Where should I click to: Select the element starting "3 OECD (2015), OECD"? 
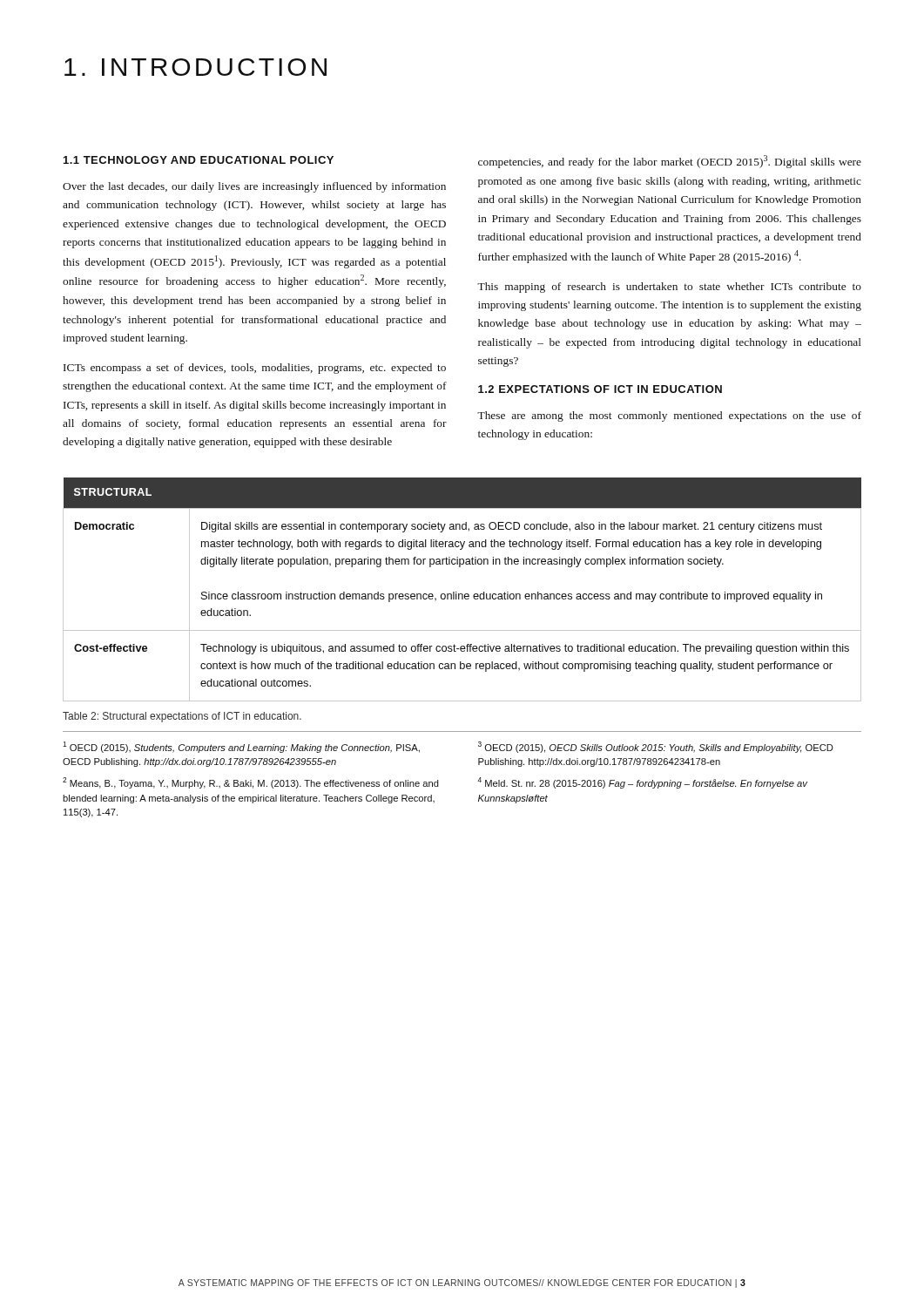tap(656, 753)
